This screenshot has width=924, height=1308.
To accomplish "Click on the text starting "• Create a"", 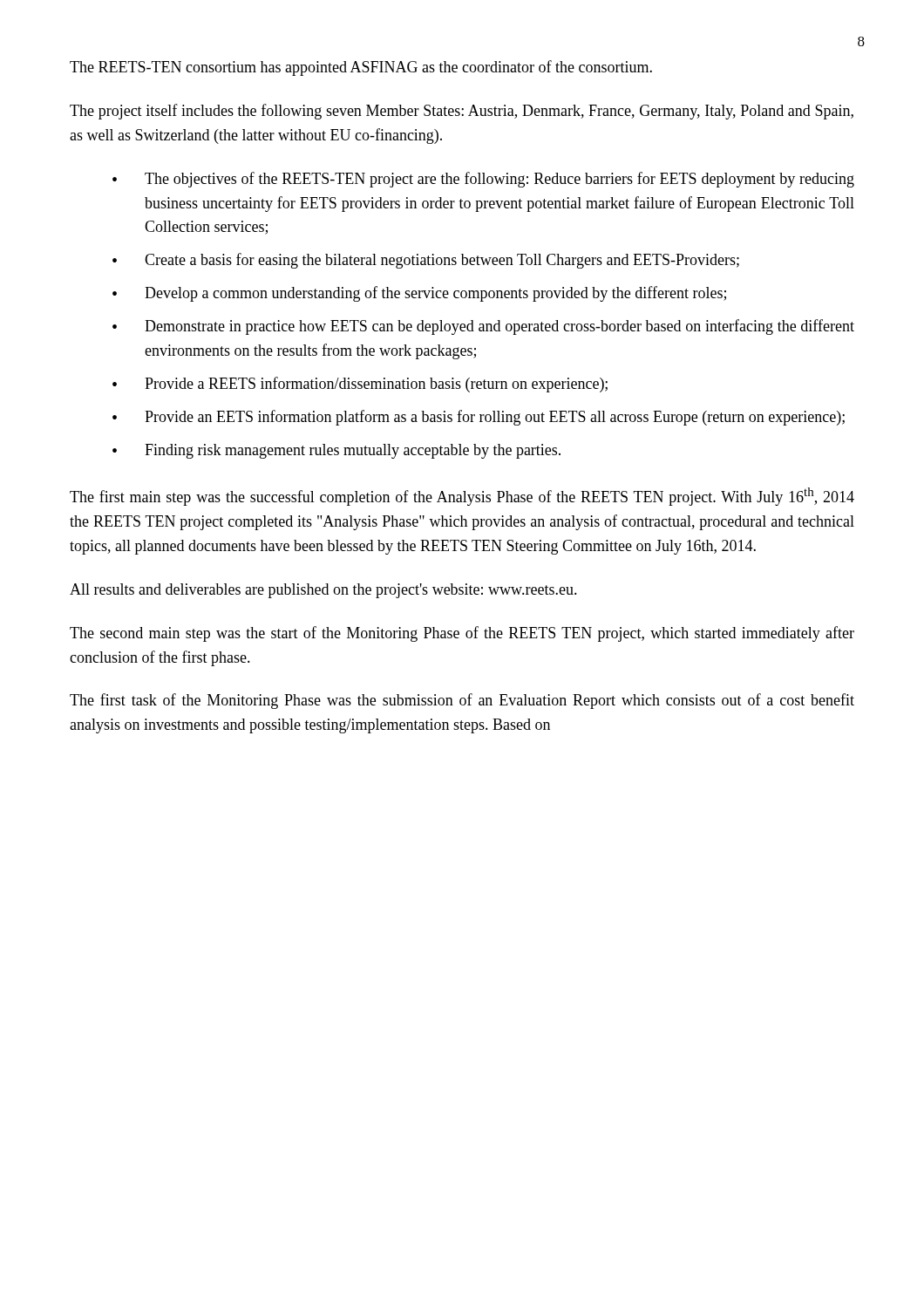I will [483, 261].
